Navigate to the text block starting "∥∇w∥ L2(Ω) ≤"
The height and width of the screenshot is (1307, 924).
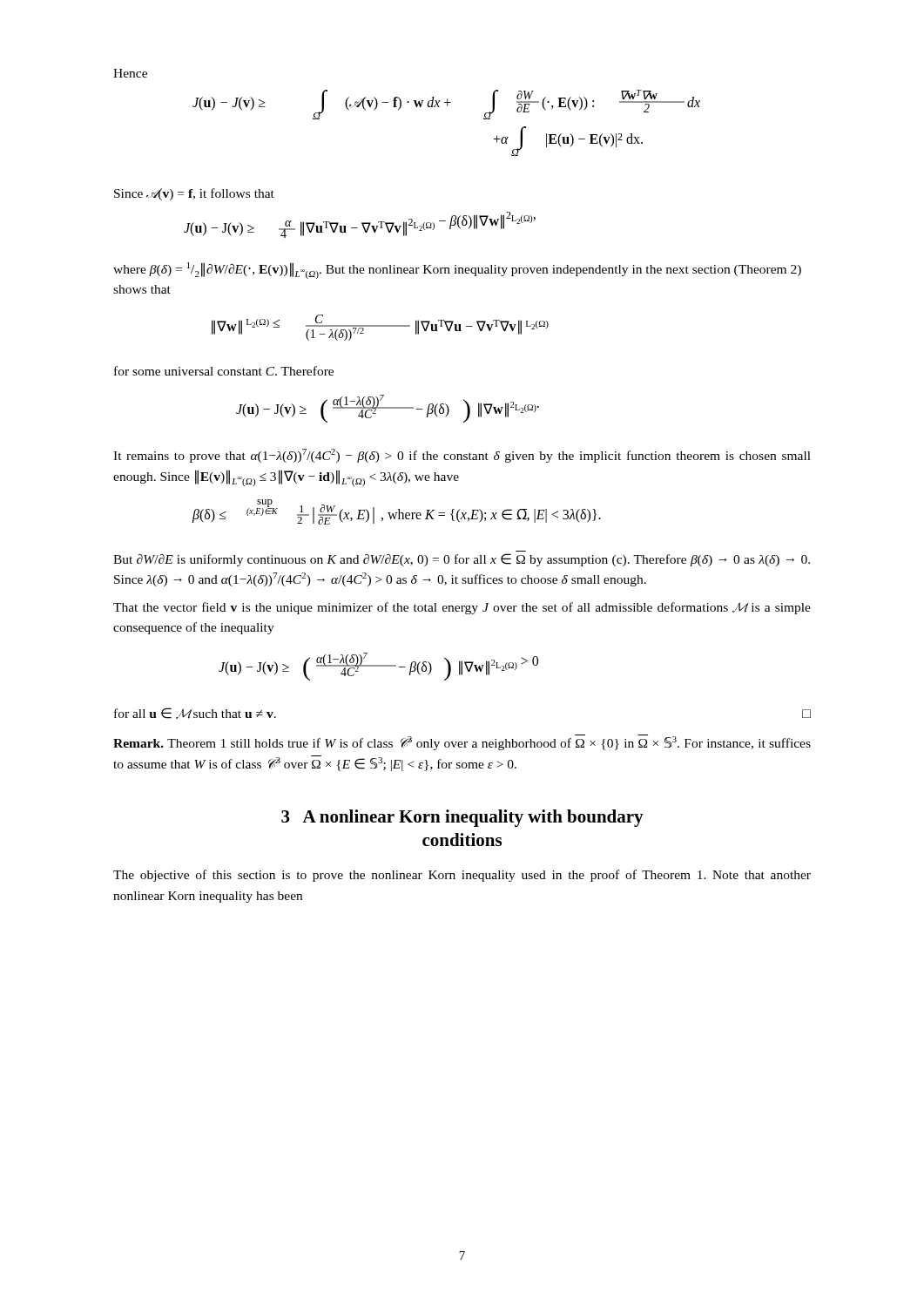point(462,325)
